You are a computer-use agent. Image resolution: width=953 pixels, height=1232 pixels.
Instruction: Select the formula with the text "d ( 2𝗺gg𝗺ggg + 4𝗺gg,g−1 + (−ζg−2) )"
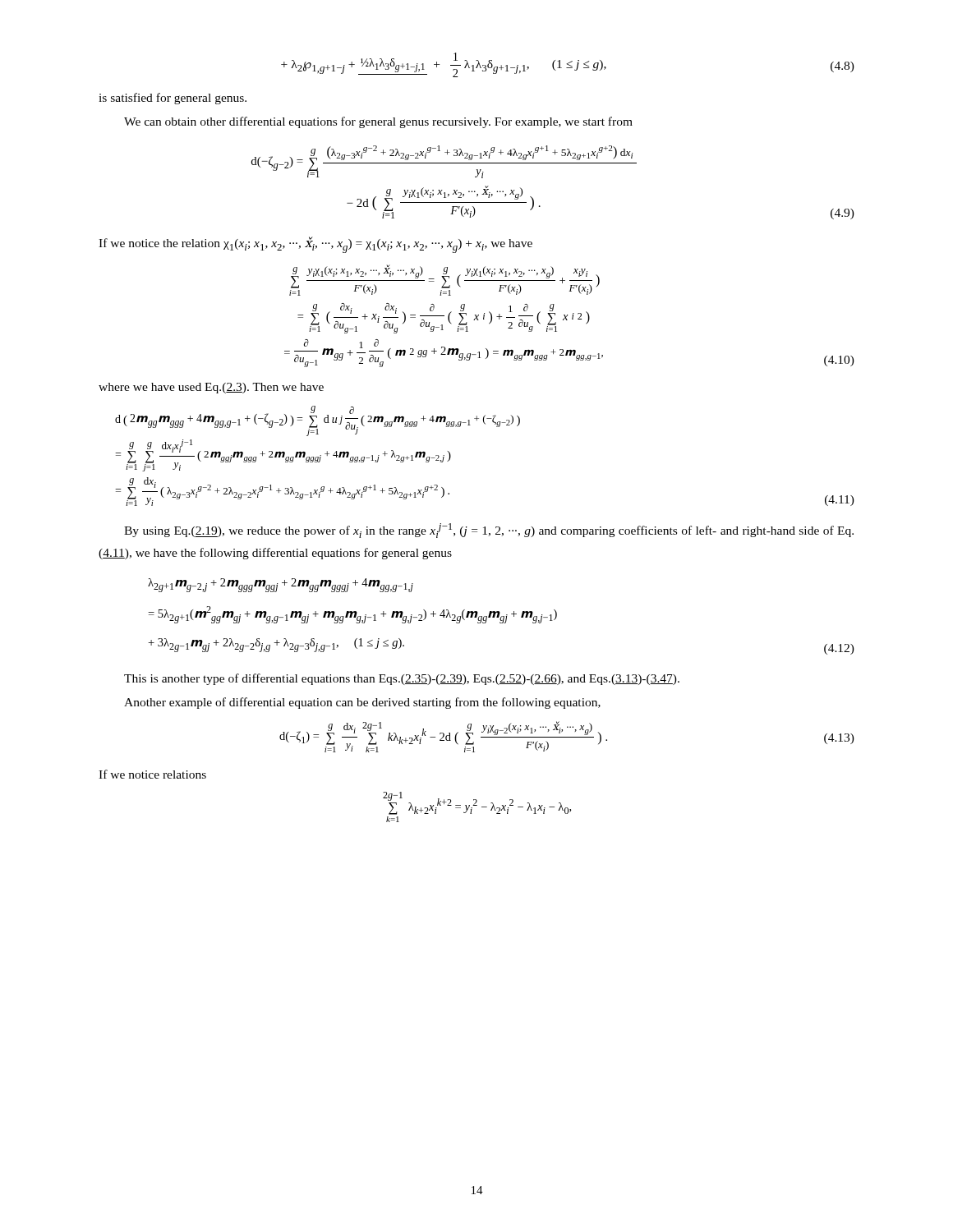tap(318, 421)
